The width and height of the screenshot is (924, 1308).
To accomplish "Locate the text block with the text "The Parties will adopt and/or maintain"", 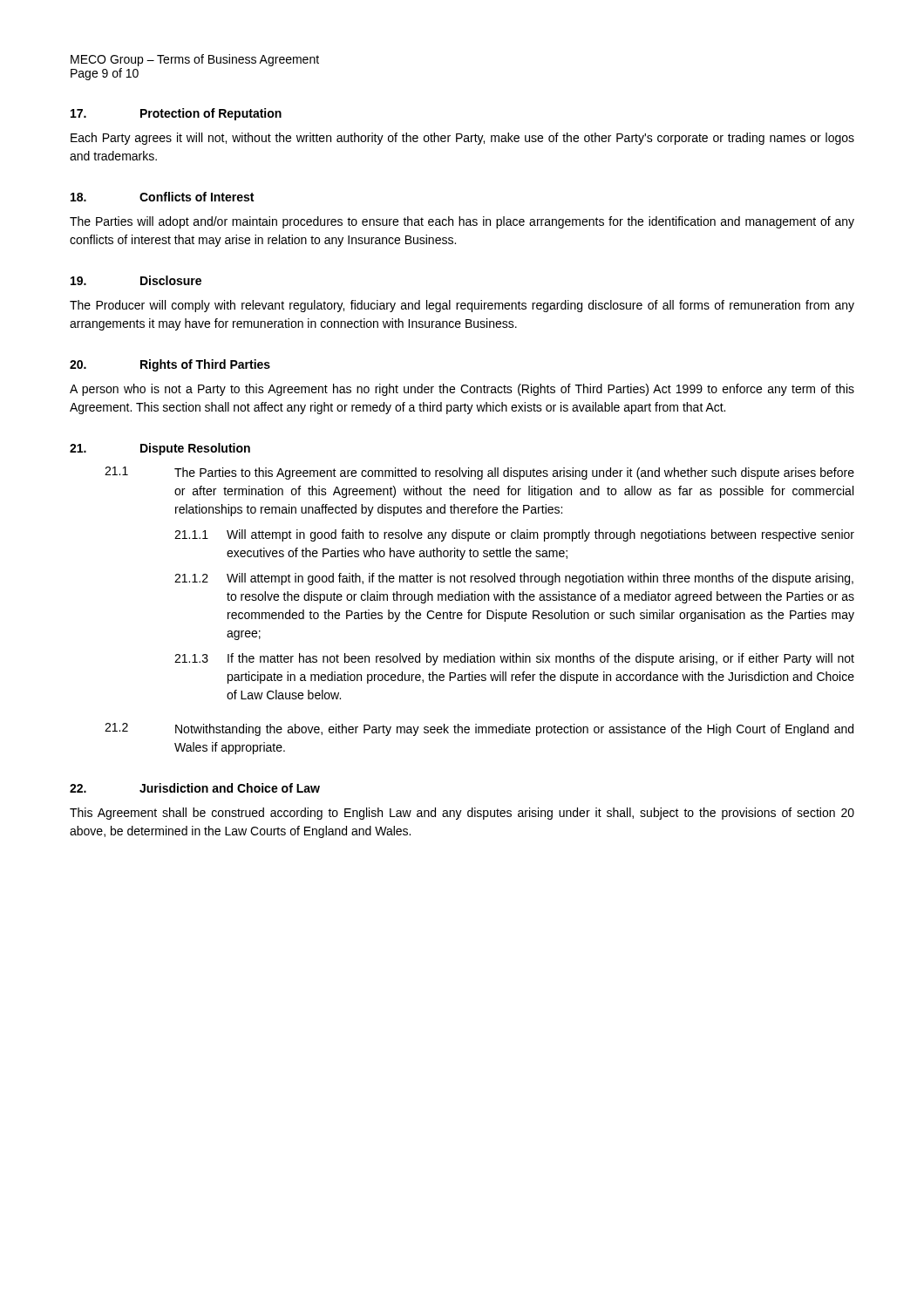I will (x=462, y=231).
